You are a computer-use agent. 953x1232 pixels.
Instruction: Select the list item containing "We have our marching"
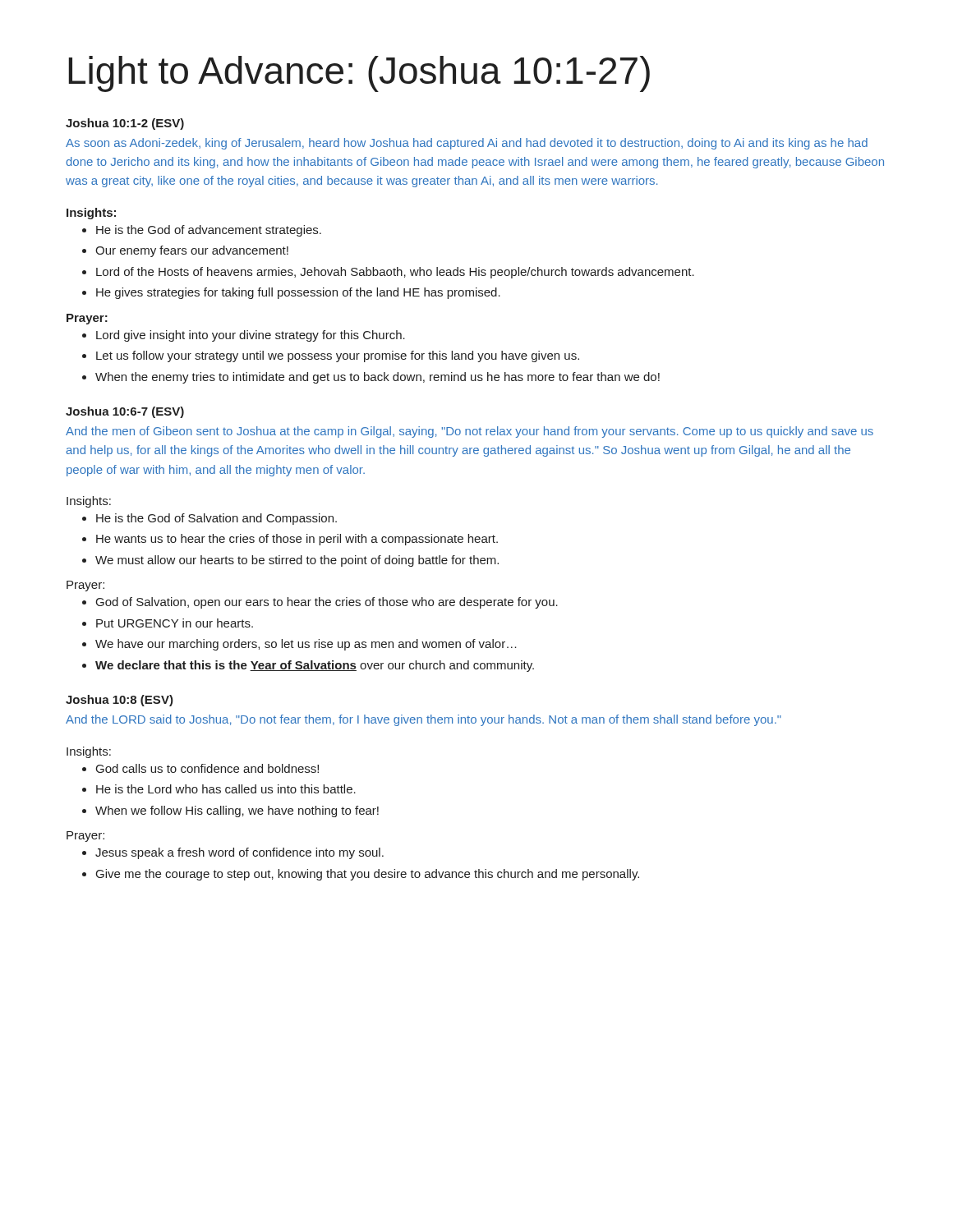pyautogui.click(x=306, y=644)
